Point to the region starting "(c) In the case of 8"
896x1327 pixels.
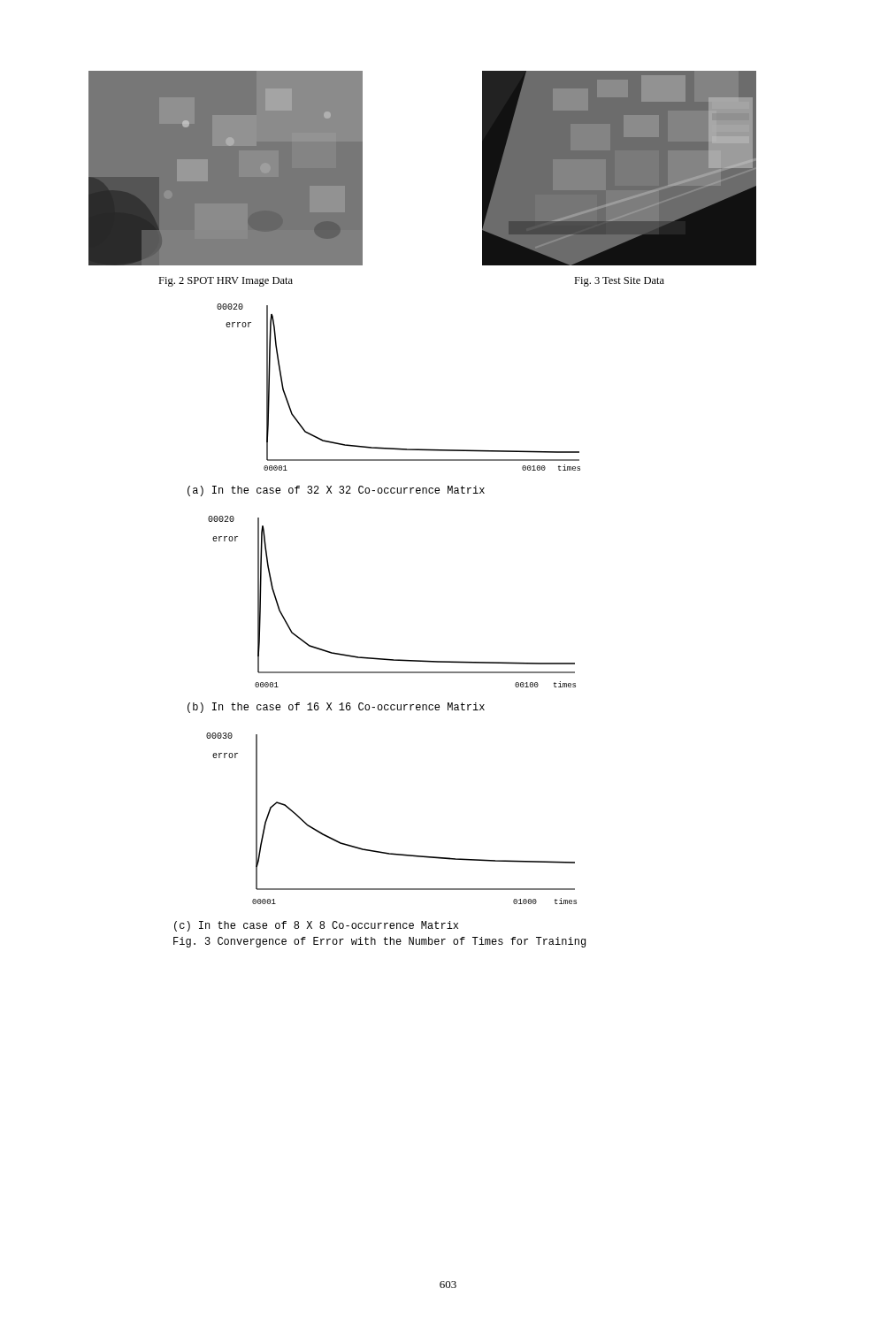(380, 934)
